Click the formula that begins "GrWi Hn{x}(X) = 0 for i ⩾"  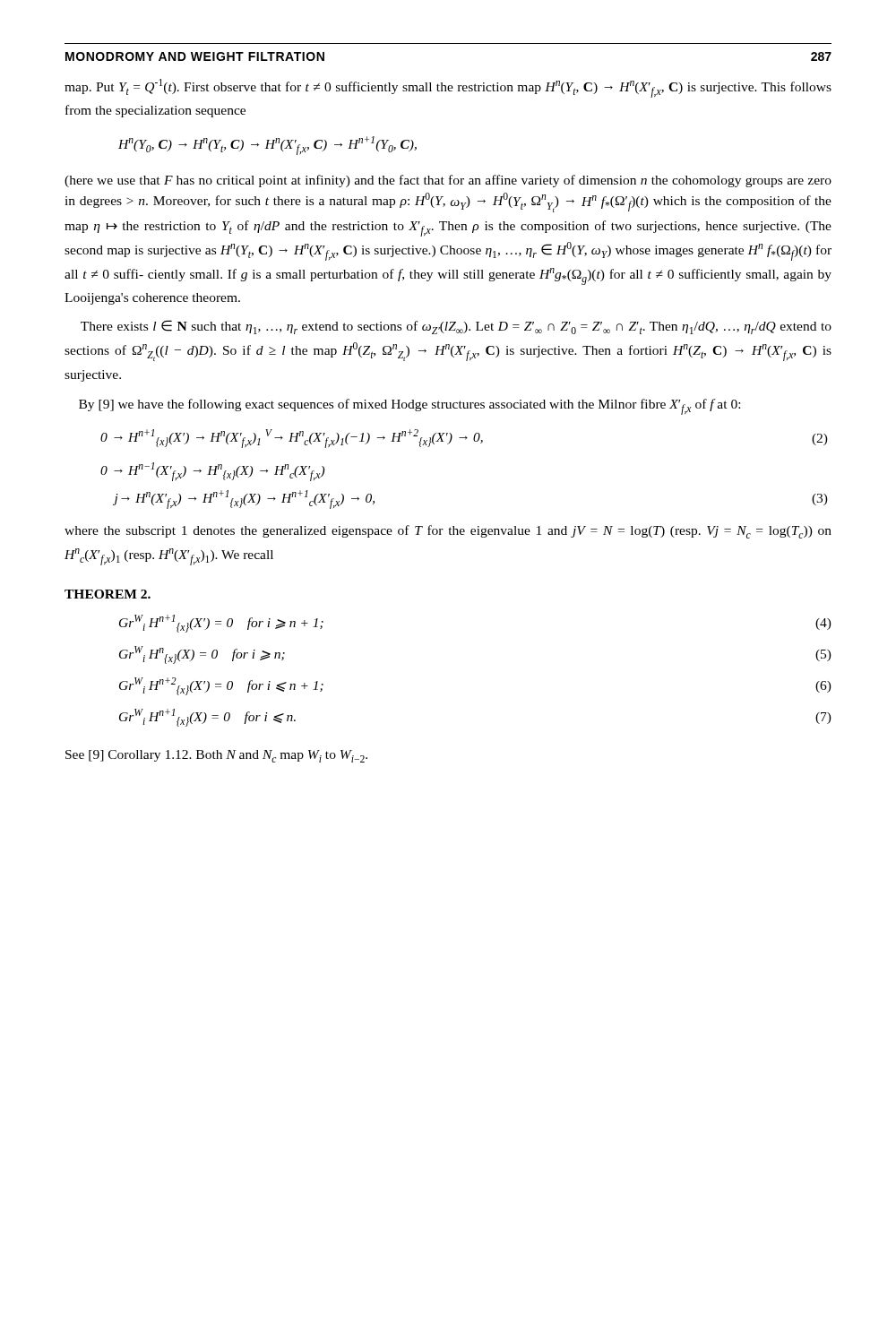pos(213,655)
